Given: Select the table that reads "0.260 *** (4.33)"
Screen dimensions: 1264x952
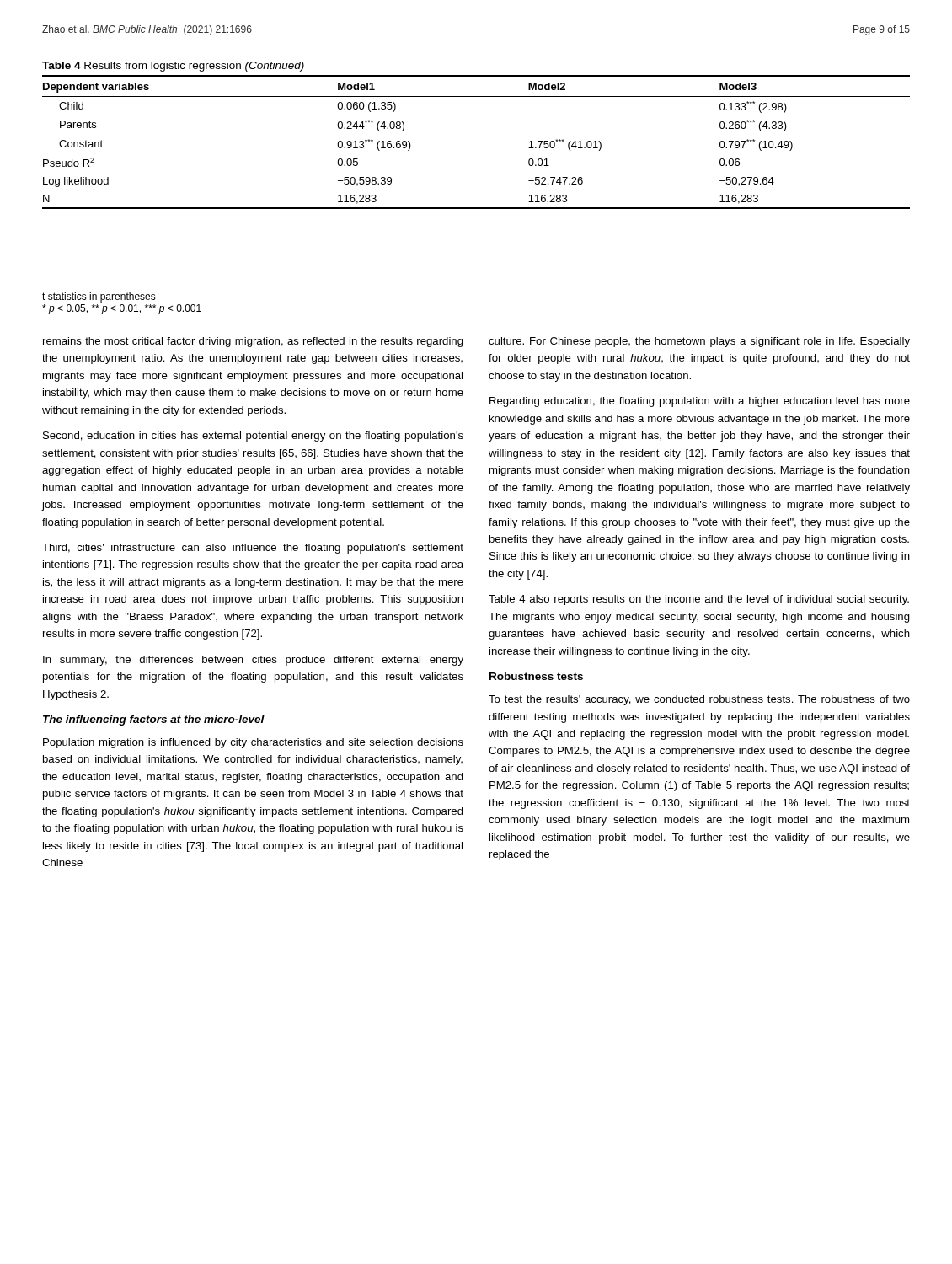Looking at the screenshot, I should pyautogui.click(x=476, y=142).
